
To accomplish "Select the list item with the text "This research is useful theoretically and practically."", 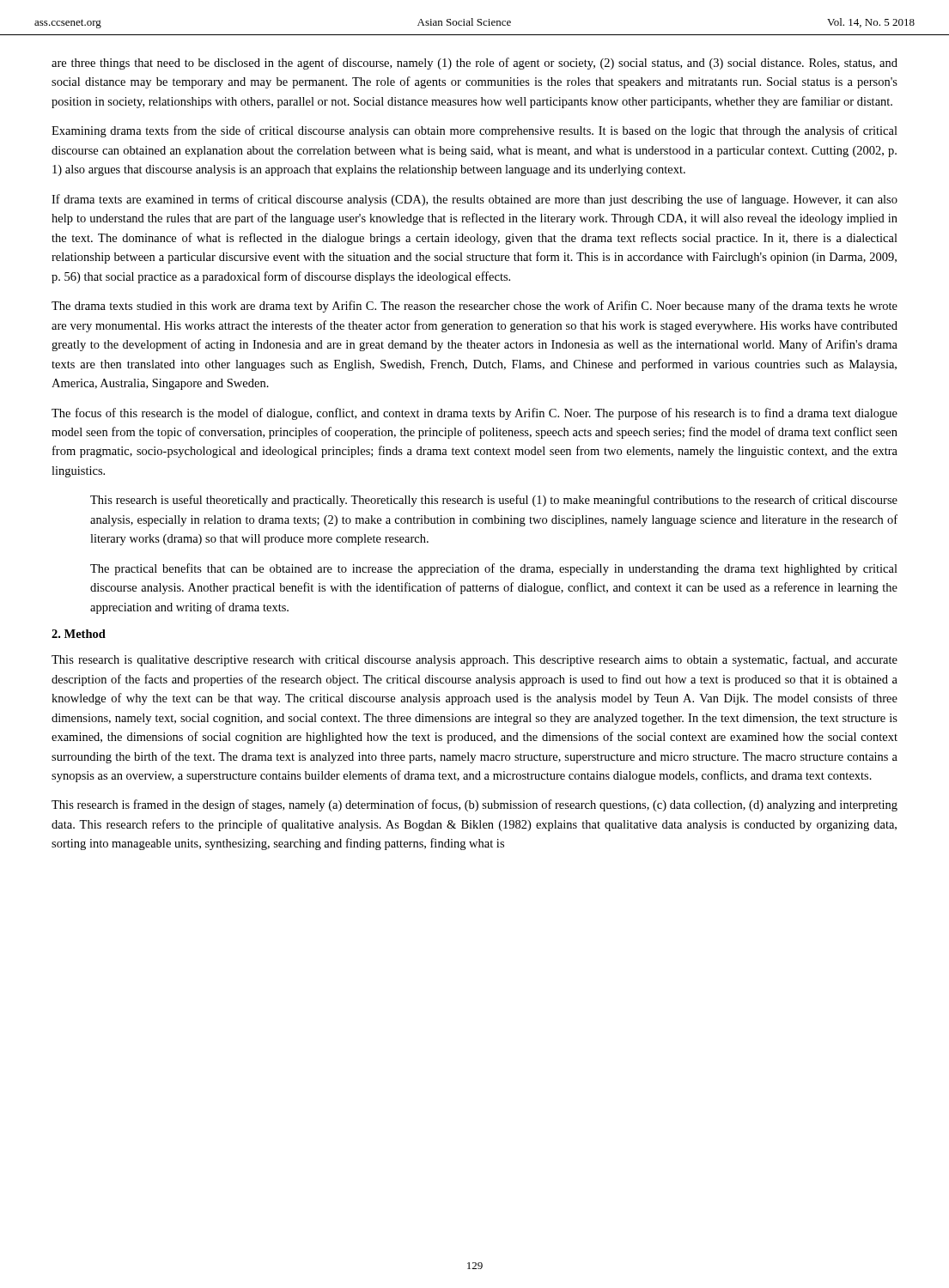I will click(x=494, y=519).
